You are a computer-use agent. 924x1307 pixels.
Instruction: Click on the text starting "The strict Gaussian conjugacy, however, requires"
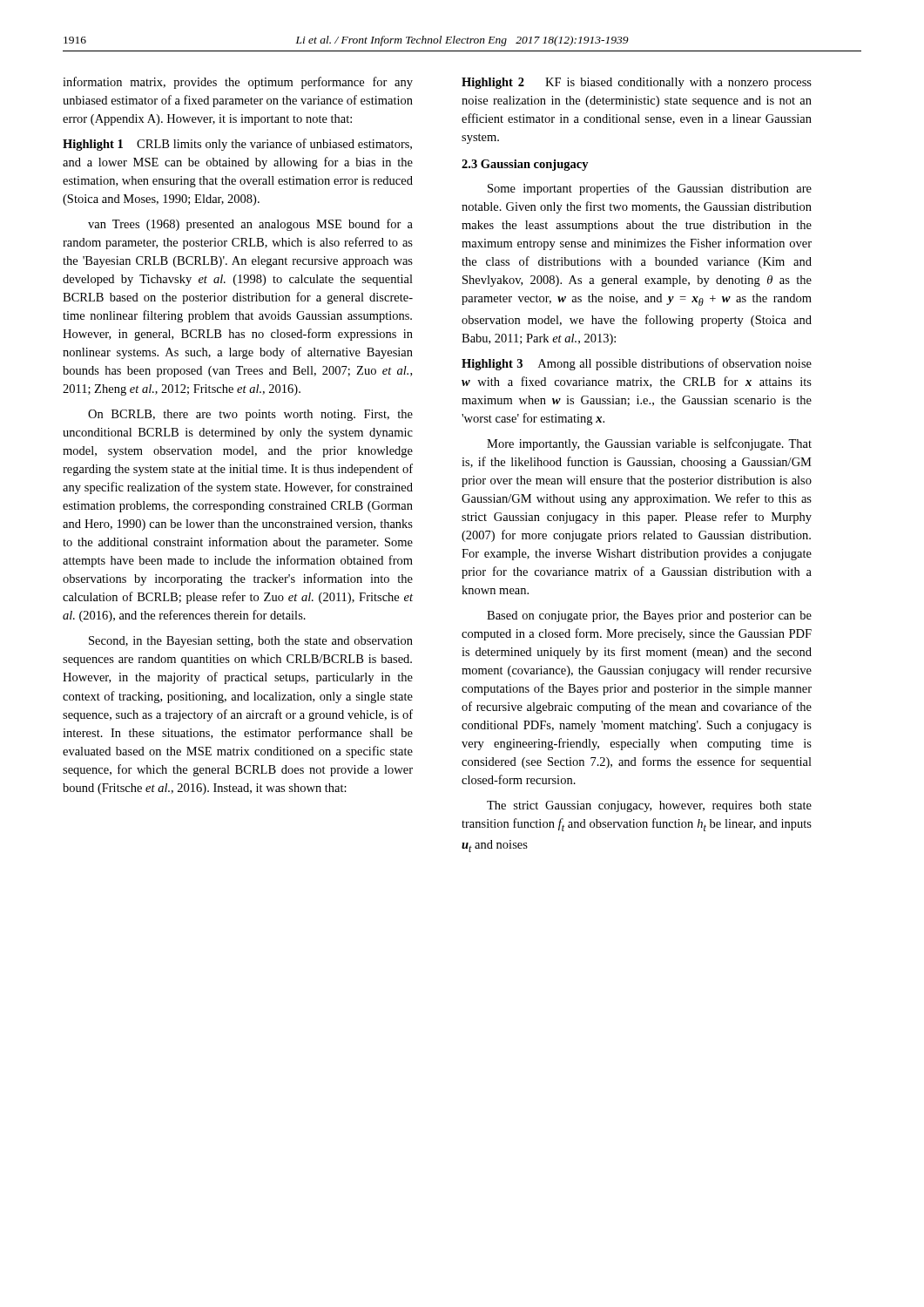(x=637, y=827)
